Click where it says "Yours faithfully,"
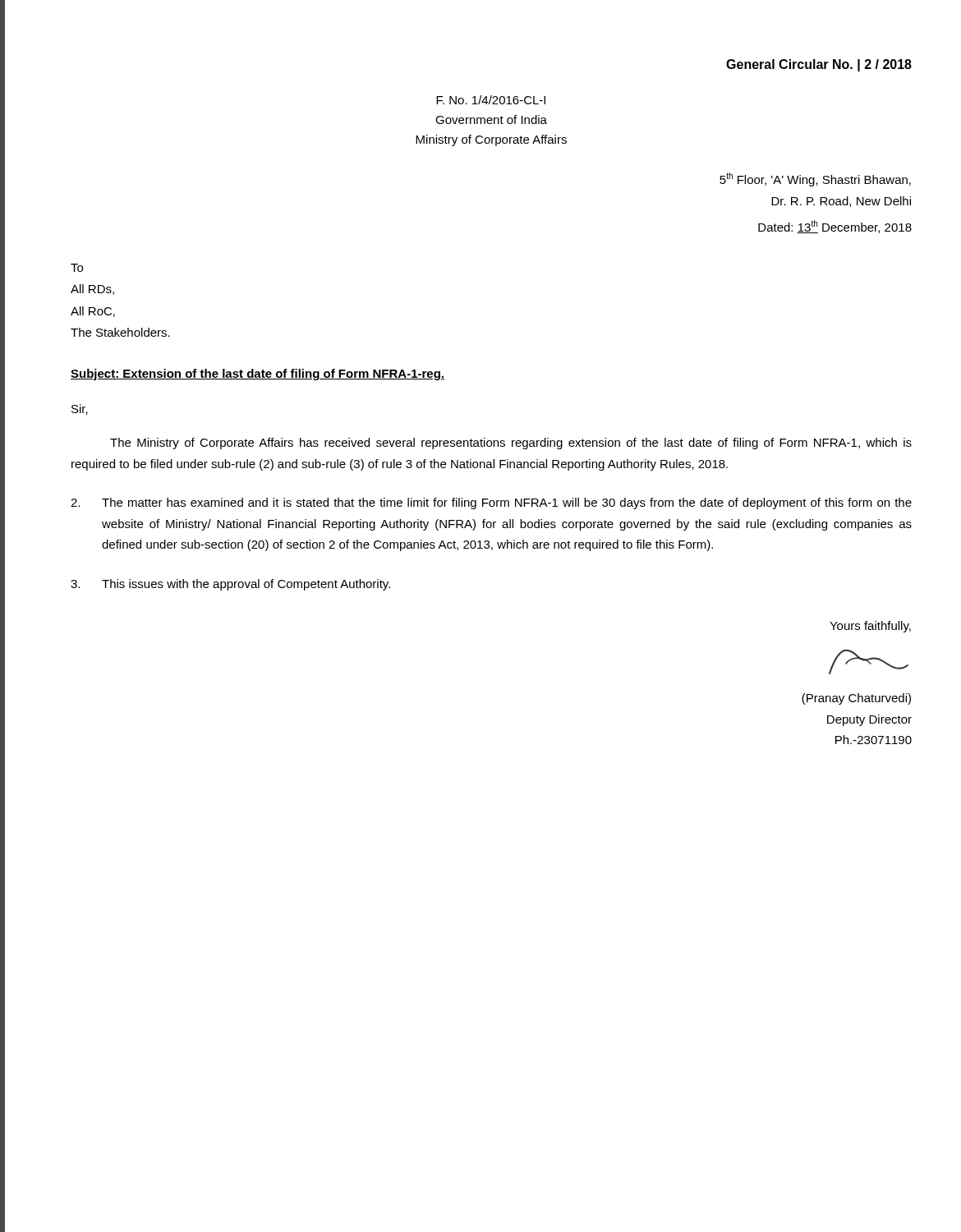961x1232 pixels. point(871,625)
